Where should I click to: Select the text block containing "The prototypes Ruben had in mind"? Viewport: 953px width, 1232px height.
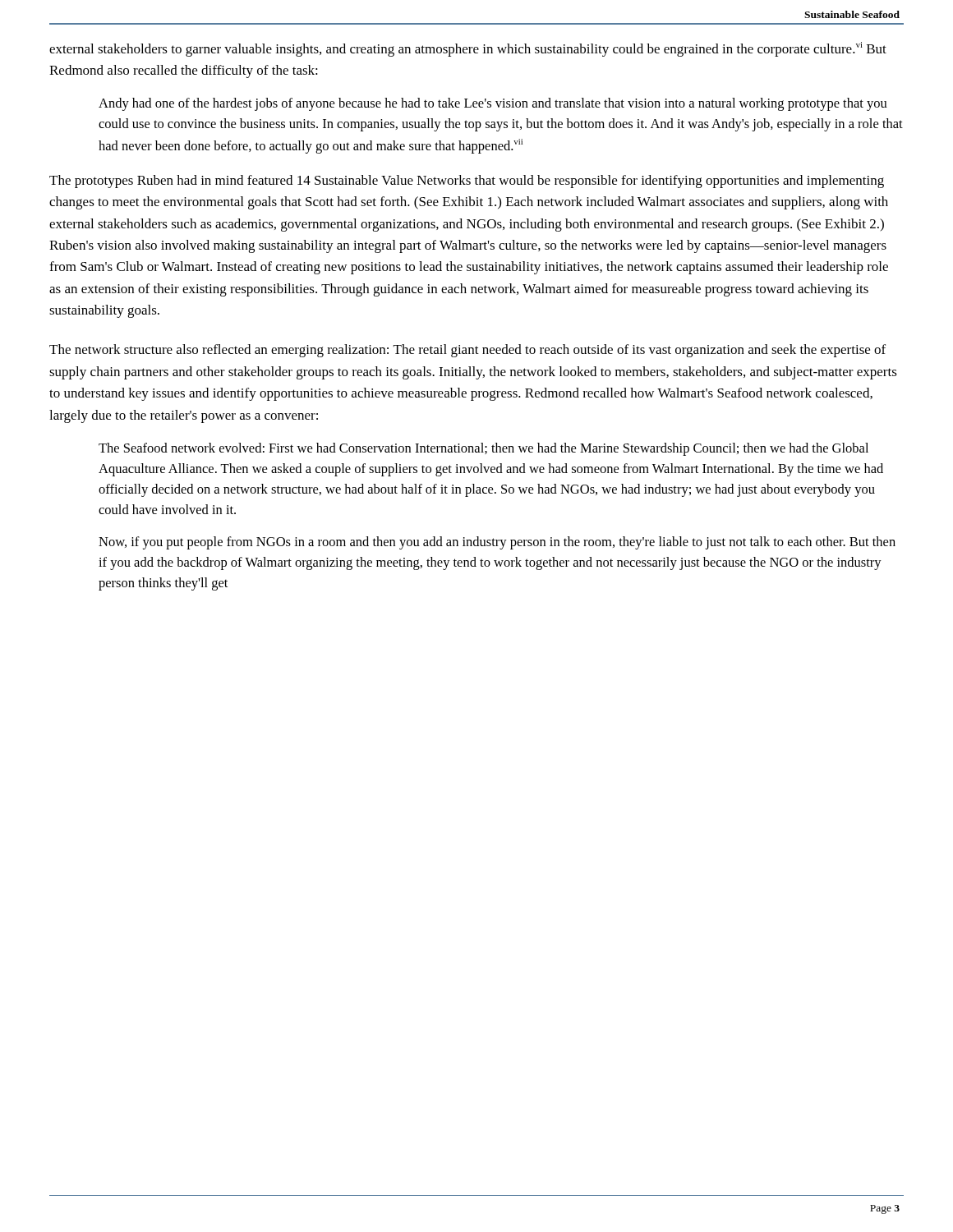(476, 246)
